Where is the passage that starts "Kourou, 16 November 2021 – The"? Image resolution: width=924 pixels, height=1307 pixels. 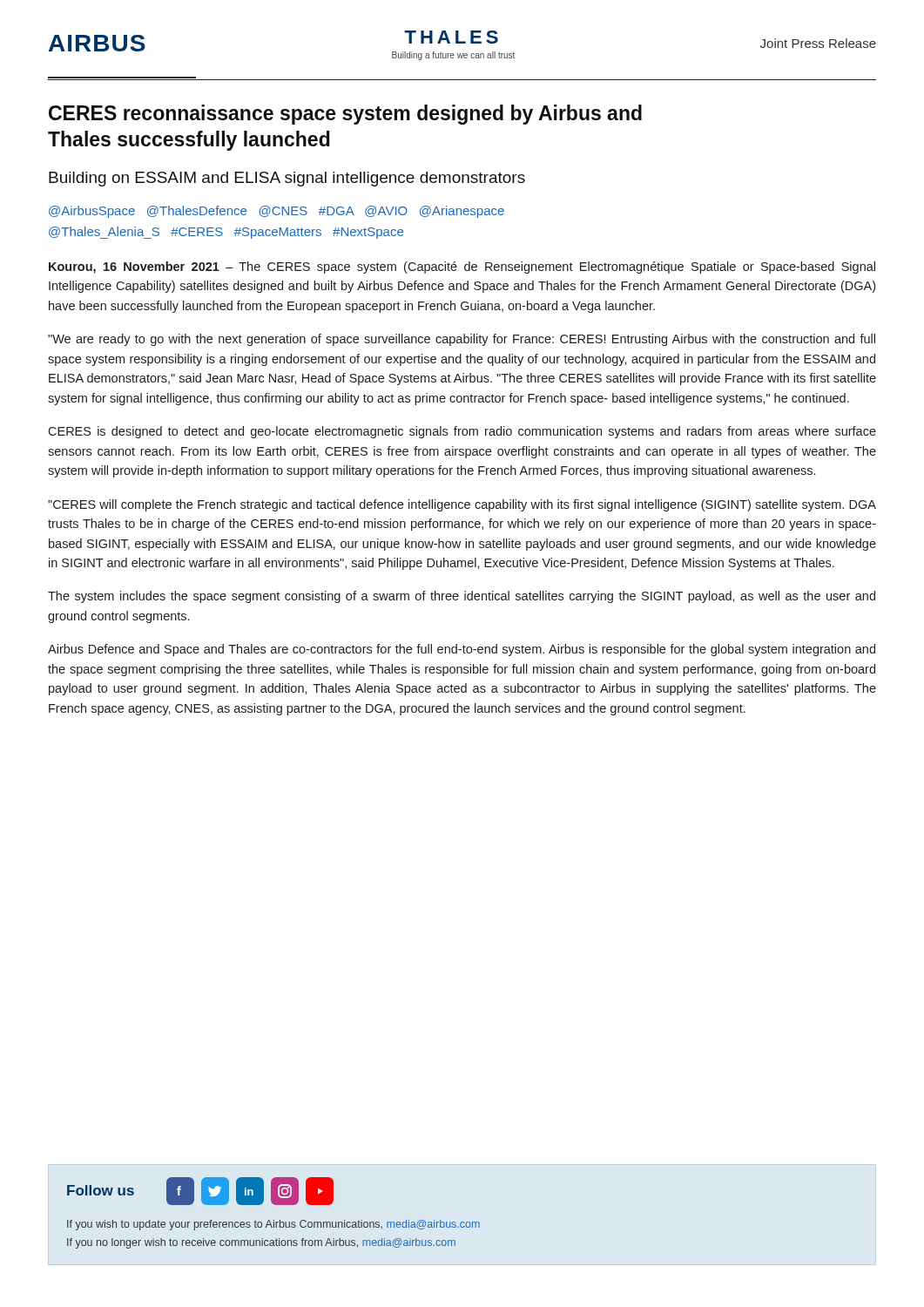pos(462,286)
